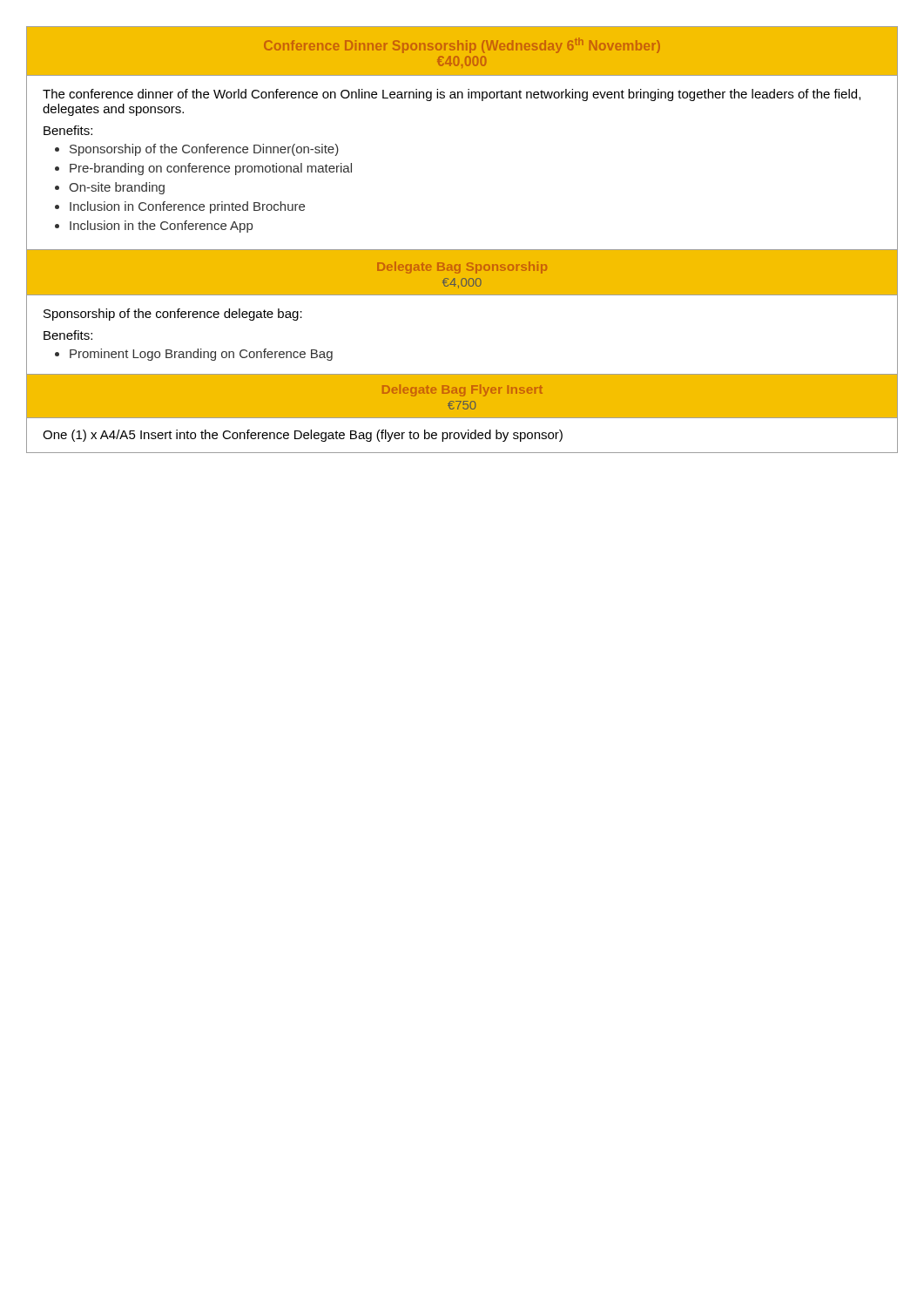This screenshot has height=1307, width=924.
Task: Click on the passage starting "Delegate Bag Flyer Insert €750"
Action: click(462, 397)
